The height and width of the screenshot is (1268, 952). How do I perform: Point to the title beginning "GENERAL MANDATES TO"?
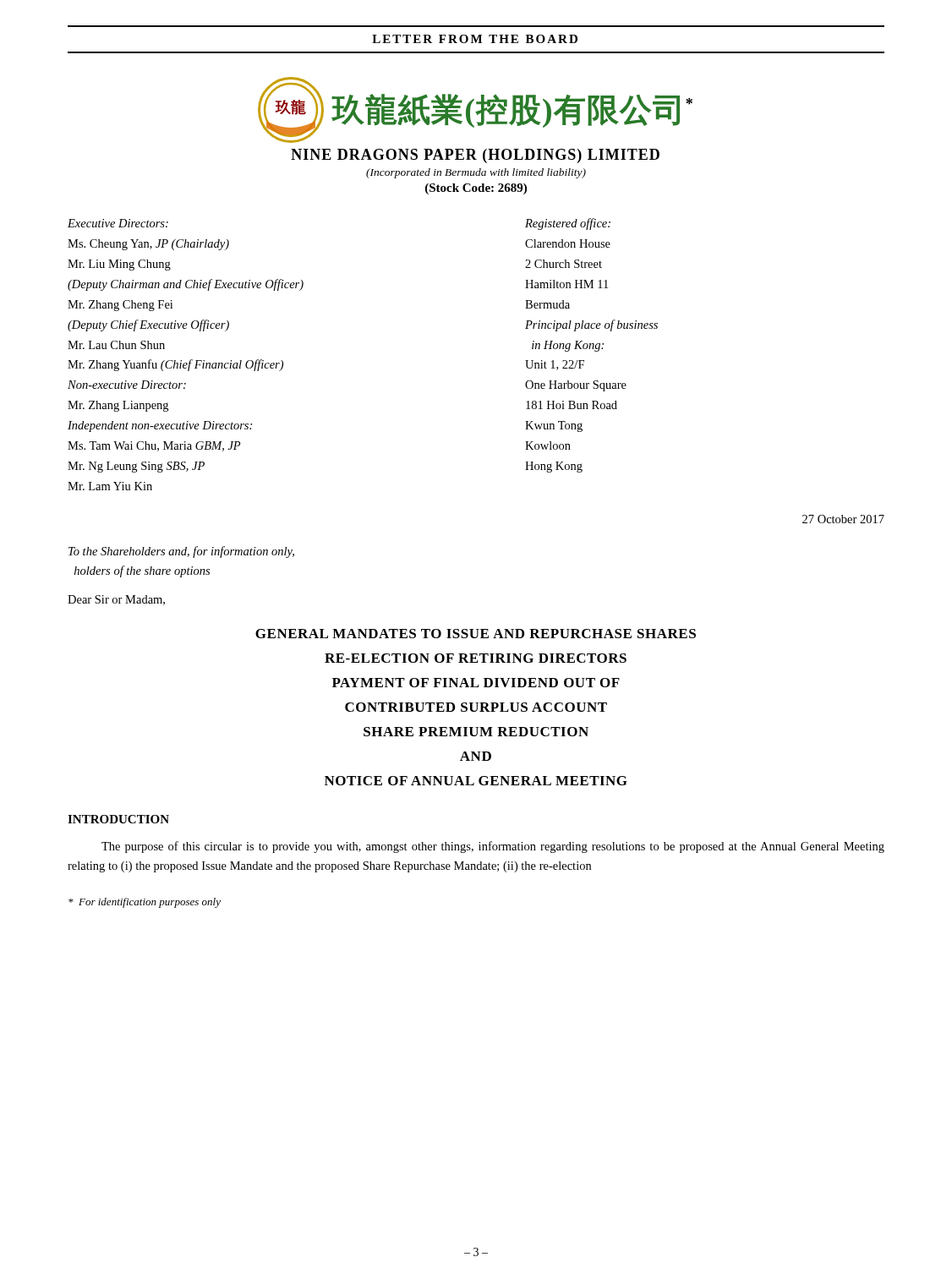click(x=476, y=707)
